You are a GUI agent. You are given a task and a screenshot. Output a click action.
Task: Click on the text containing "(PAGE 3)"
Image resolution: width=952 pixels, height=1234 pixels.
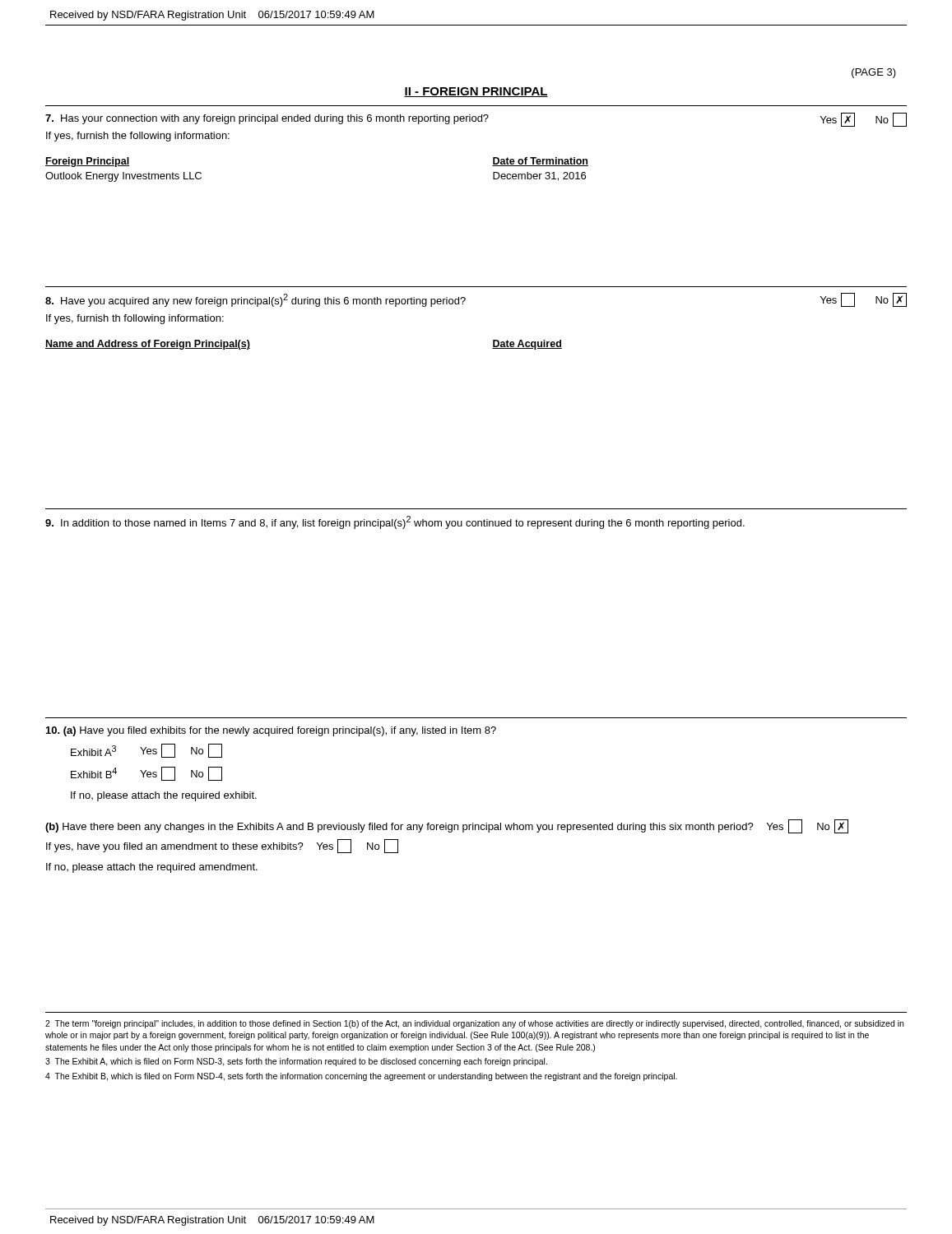(x=874, y=72)
